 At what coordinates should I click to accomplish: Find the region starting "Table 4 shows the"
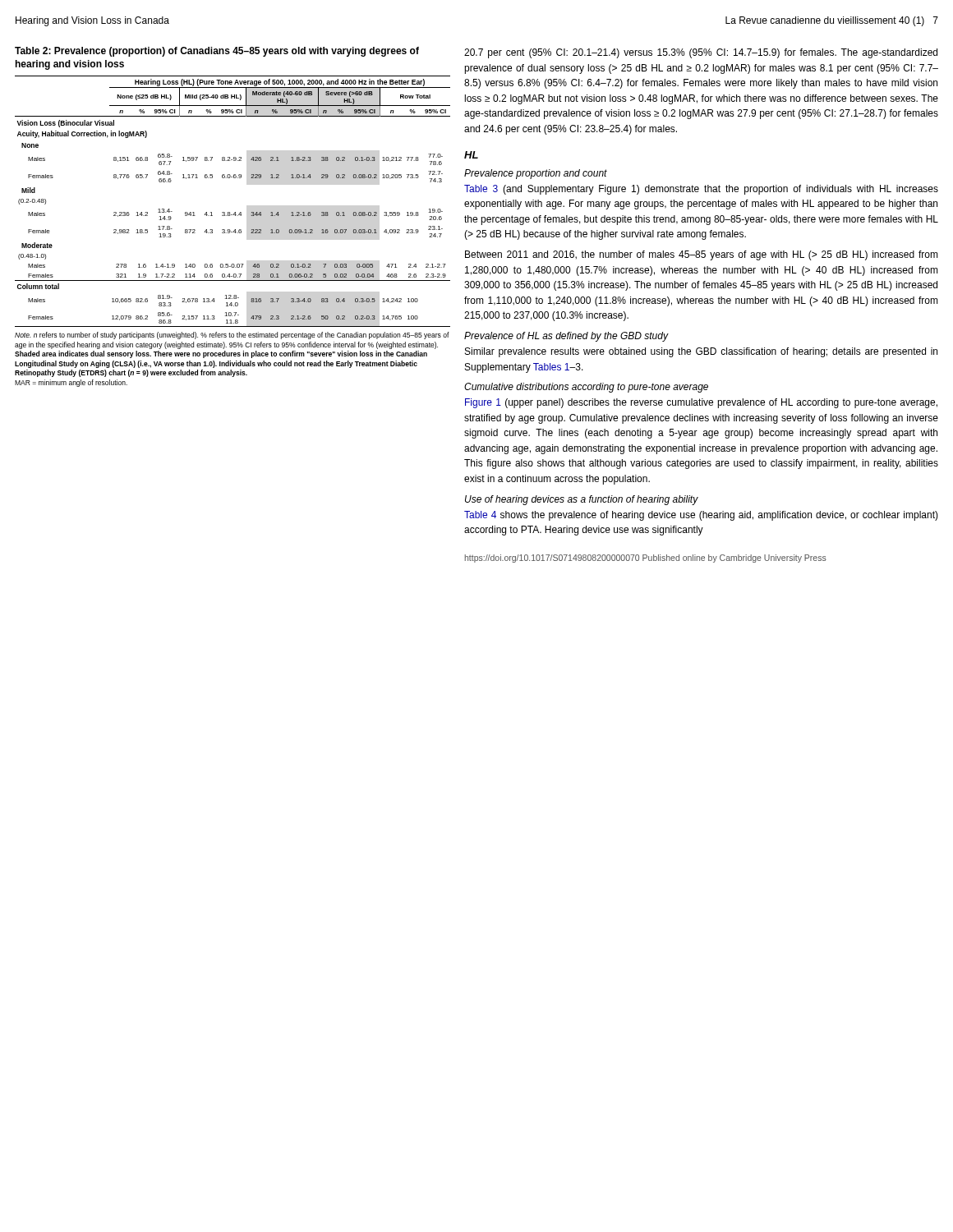coord(701,522)
